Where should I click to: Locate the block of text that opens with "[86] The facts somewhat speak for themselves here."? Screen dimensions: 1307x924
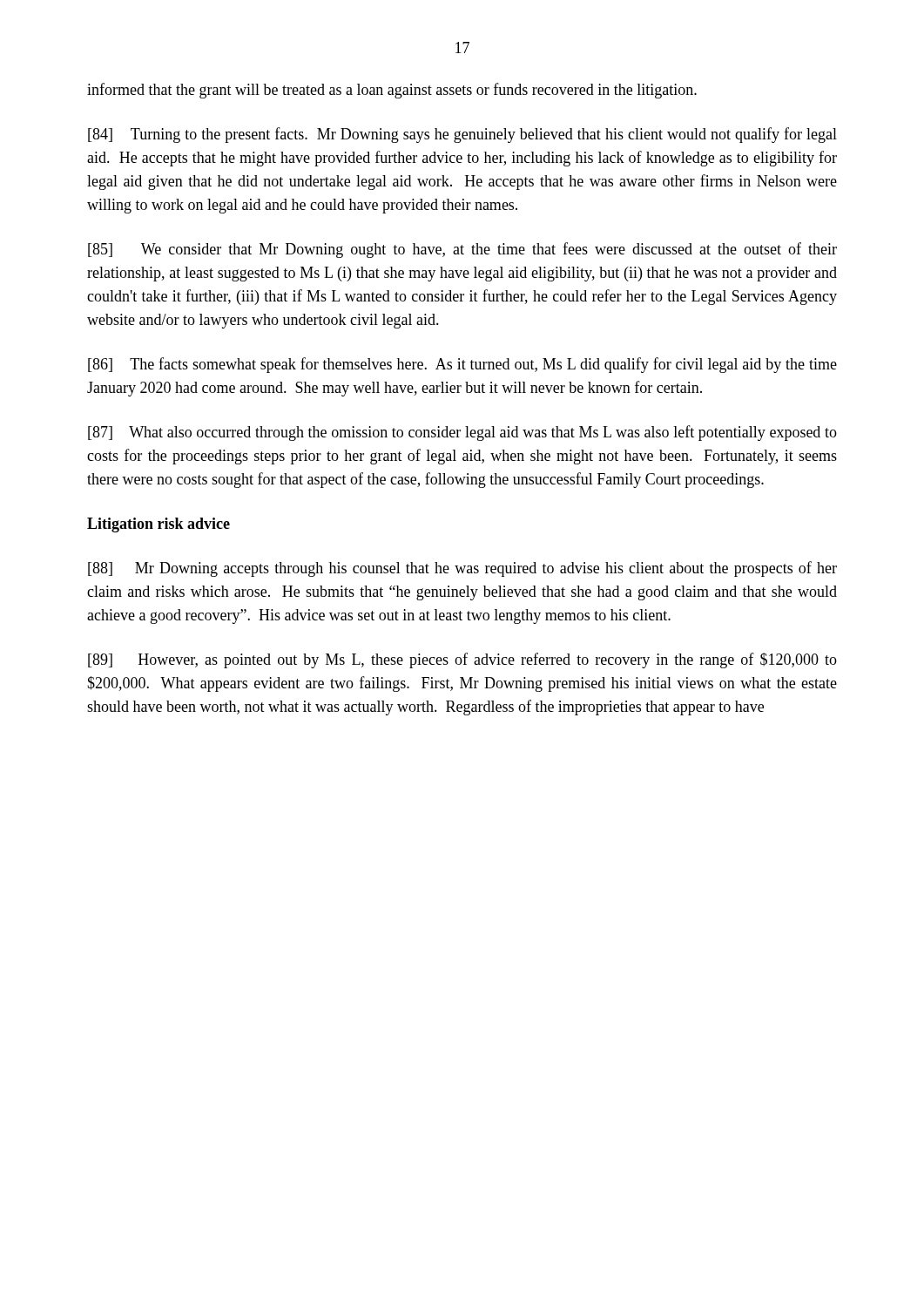(x=462, y=376)
